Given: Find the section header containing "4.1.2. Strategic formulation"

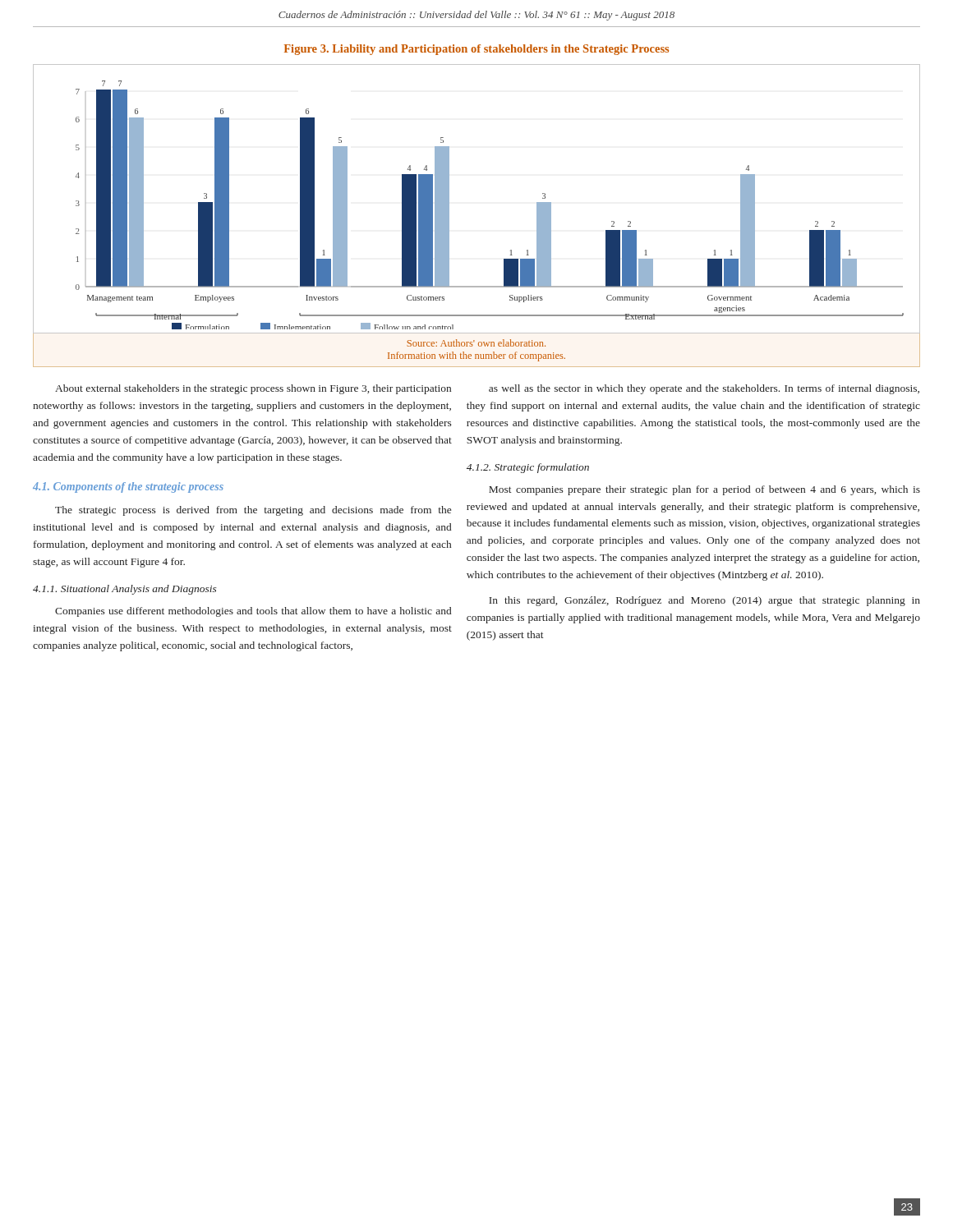Looking at the screenshot, I should [528, 467].
